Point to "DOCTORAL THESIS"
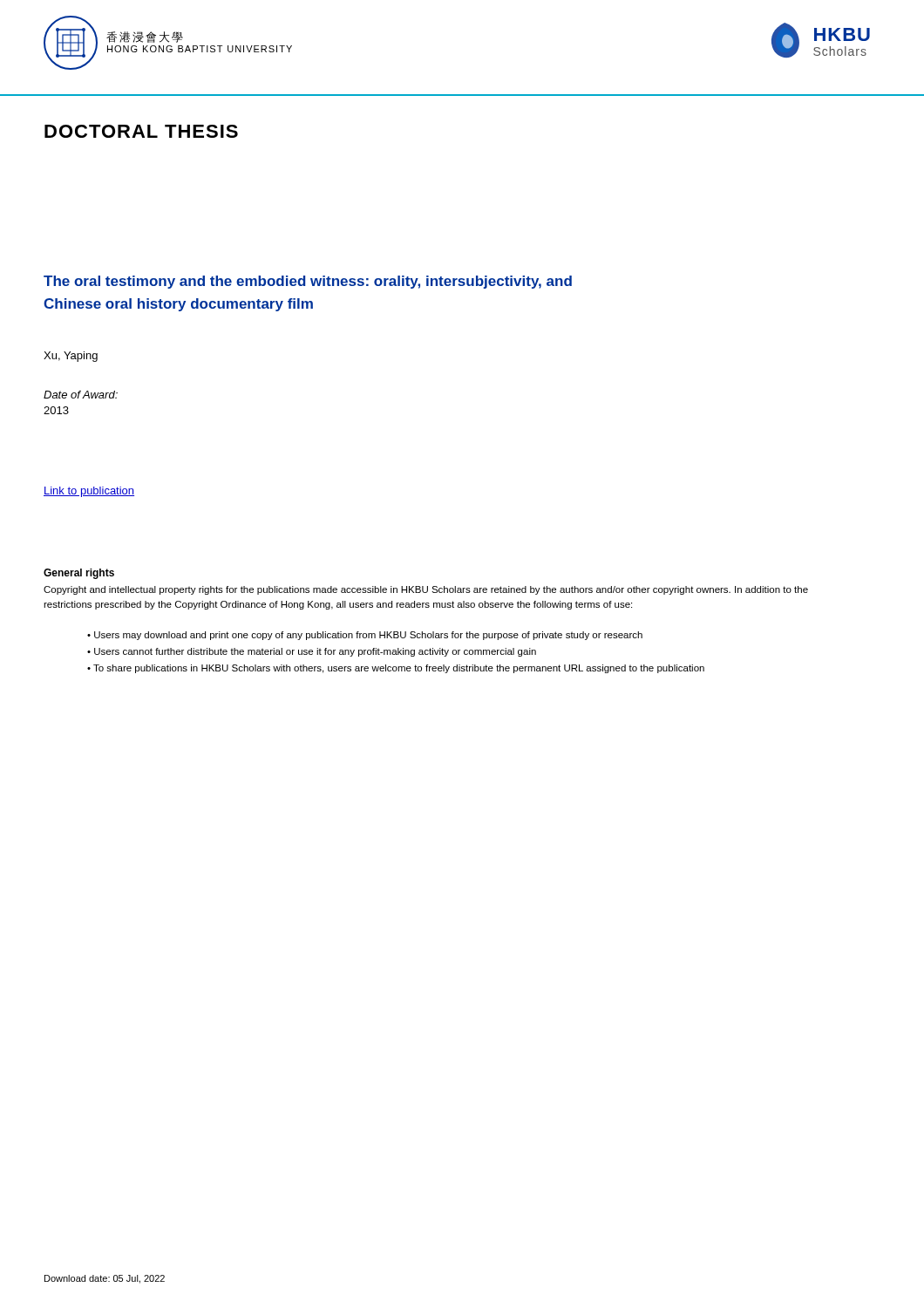 (141, 131)
